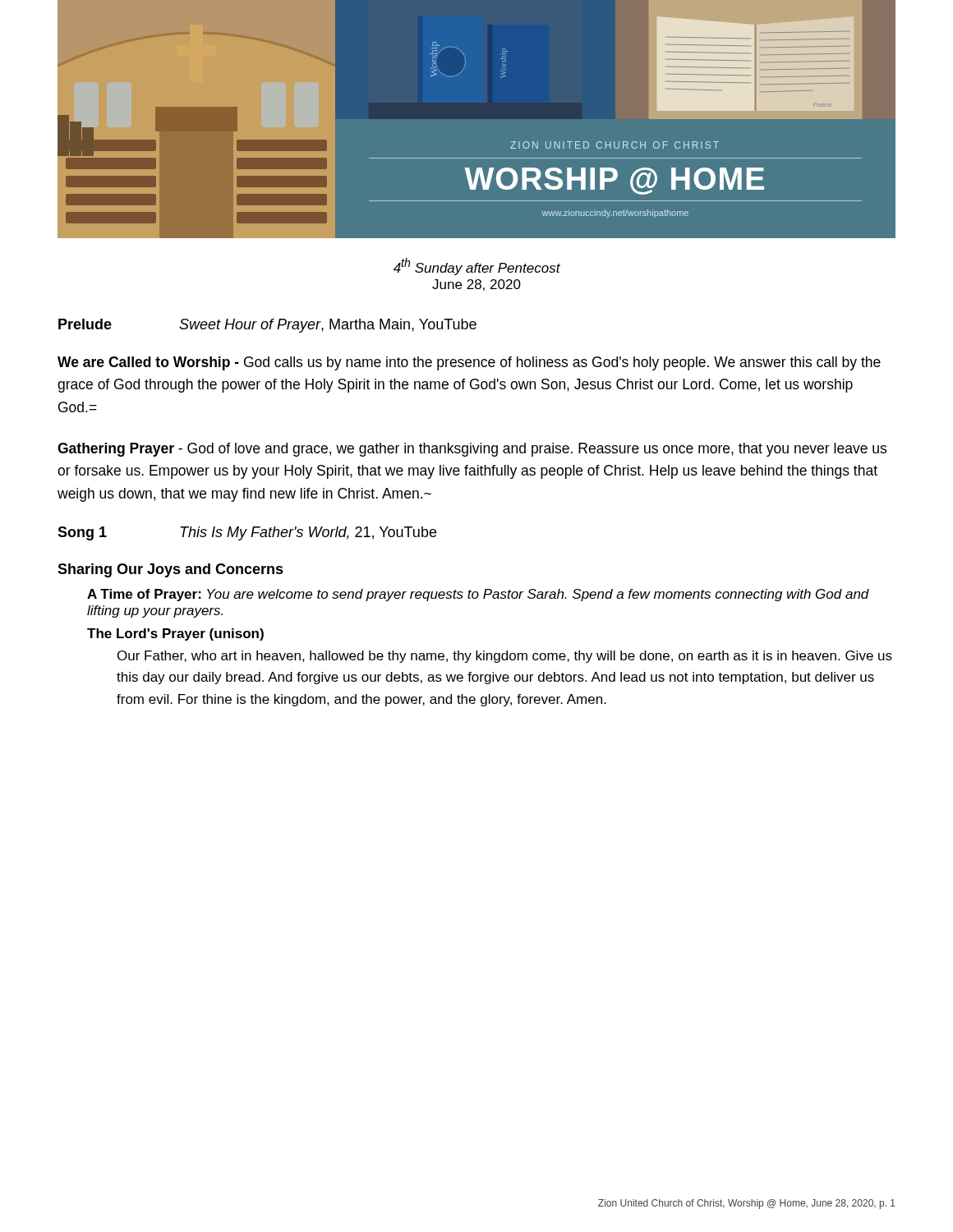Point to the element starting "The Lord's Prayer (unison) Our Father, who art"
The width and height of the screenshot is (953, 1232).
pyautogui.click(x=491, y=668)
